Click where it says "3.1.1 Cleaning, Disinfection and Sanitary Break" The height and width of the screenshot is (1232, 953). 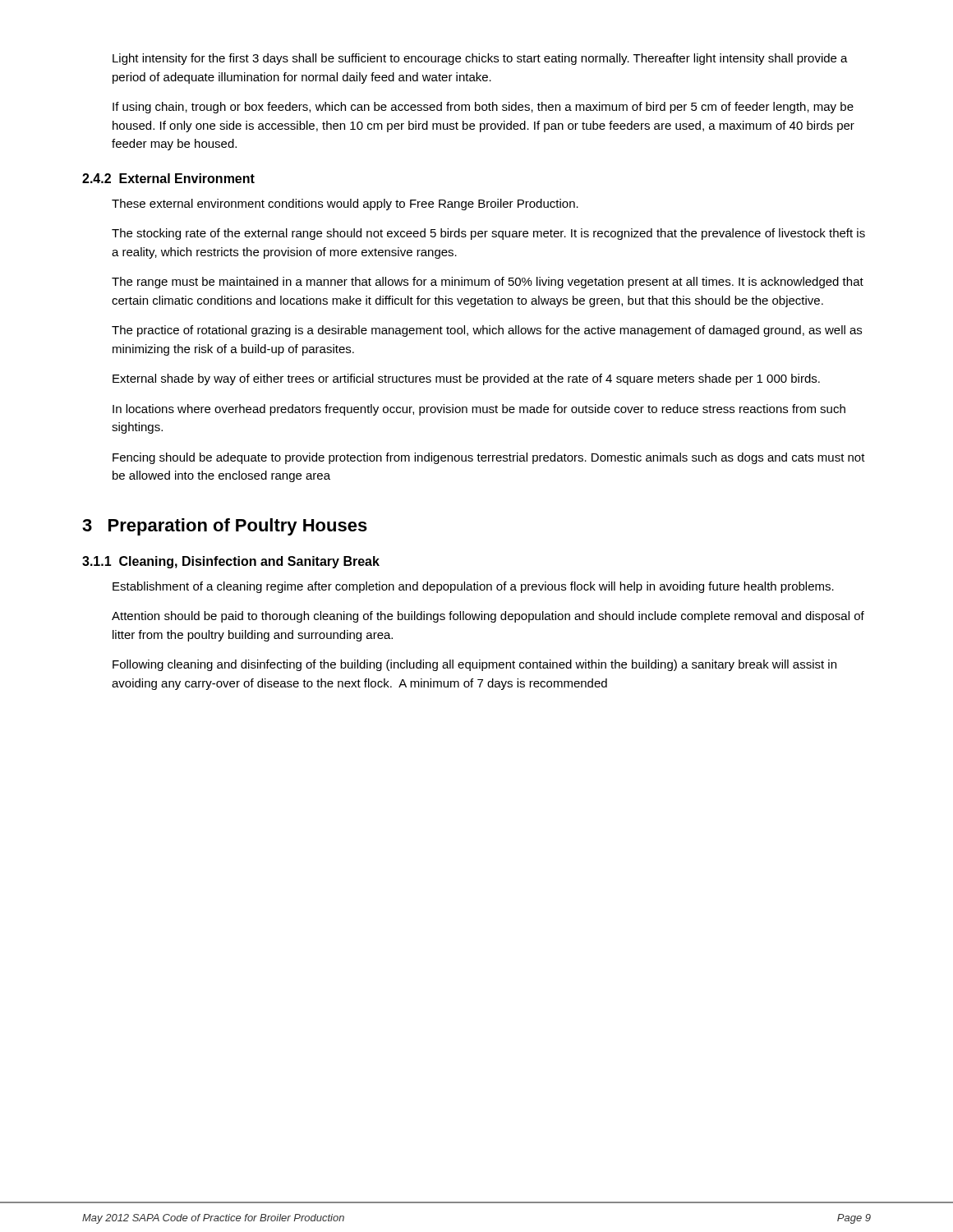click(x=231, y=561)
